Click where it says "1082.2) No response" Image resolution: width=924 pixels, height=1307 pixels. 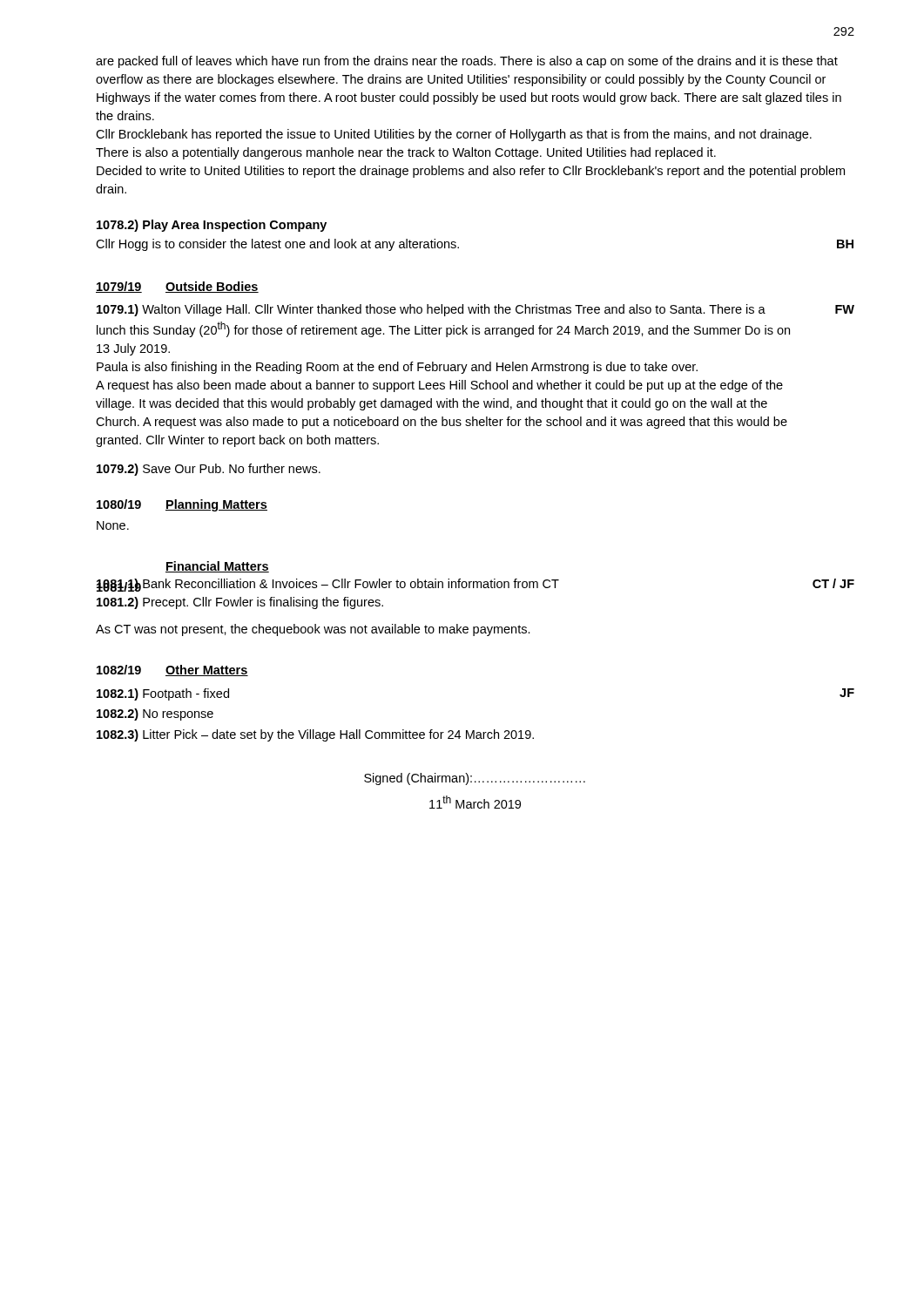[155, 714]
